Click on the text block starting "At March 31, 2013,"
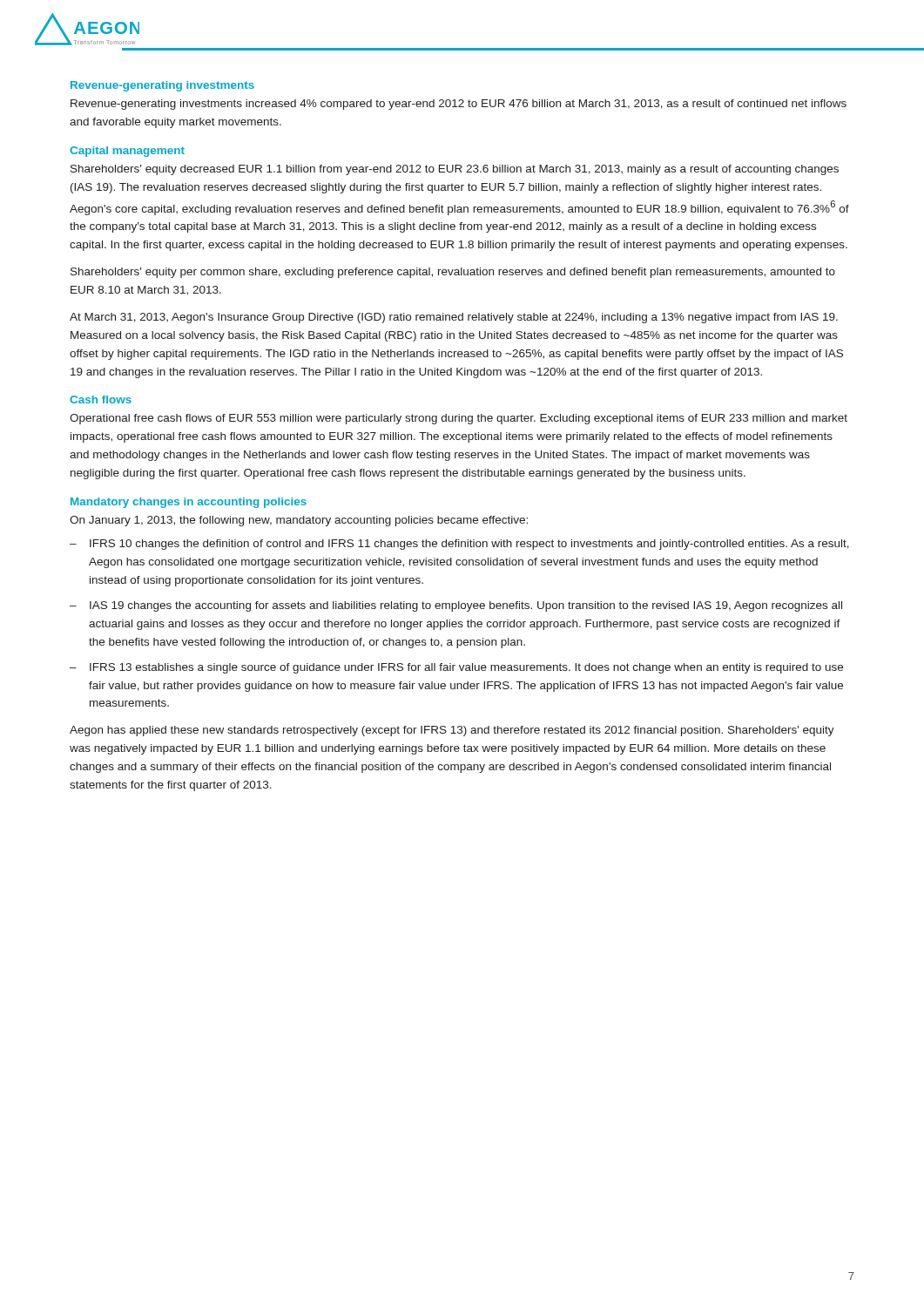The image size is (924, 1307). [457, 344]
